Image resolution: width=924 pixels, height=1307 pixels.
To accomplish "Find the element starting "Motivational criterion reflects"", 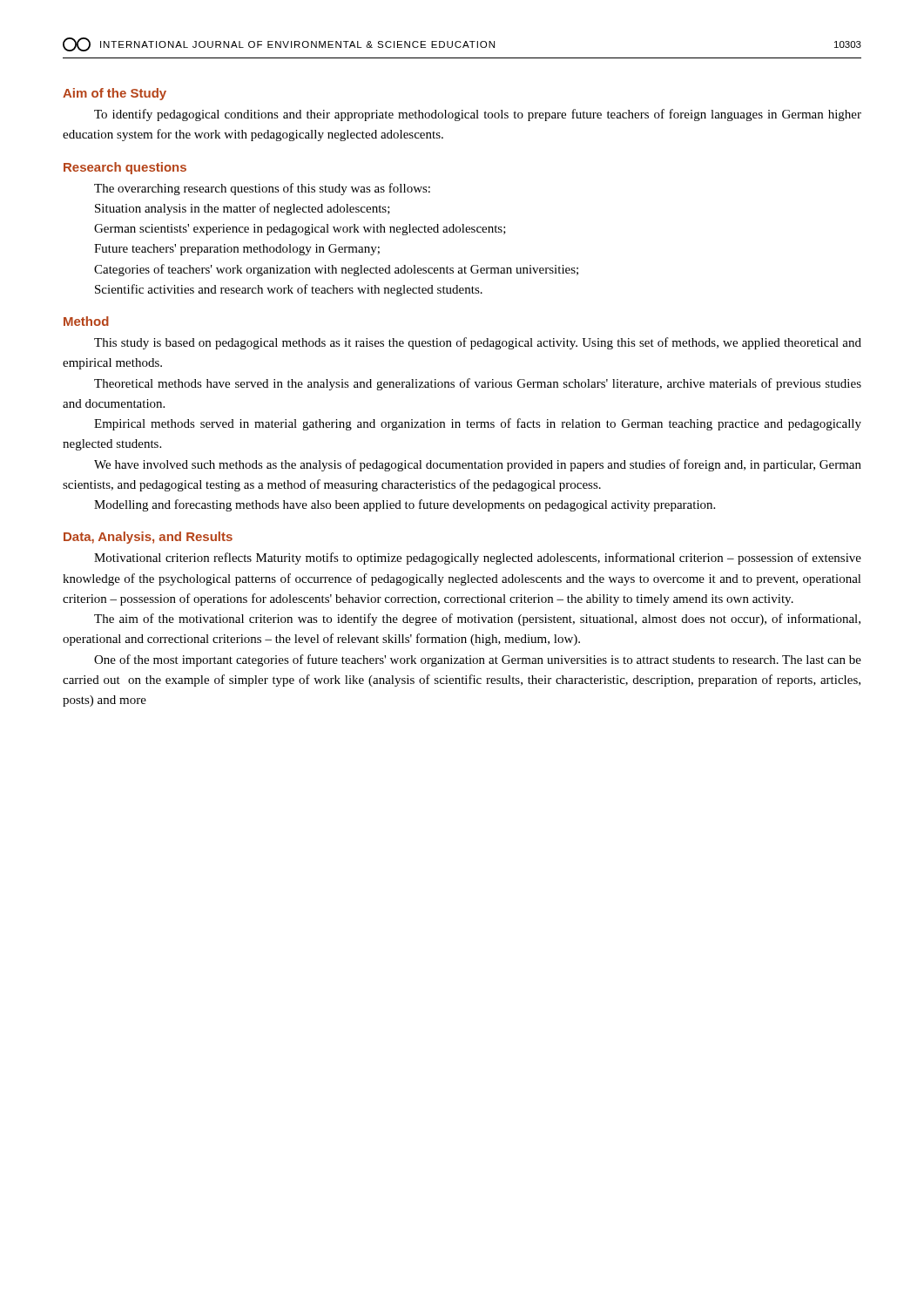I will coord(462,579).
